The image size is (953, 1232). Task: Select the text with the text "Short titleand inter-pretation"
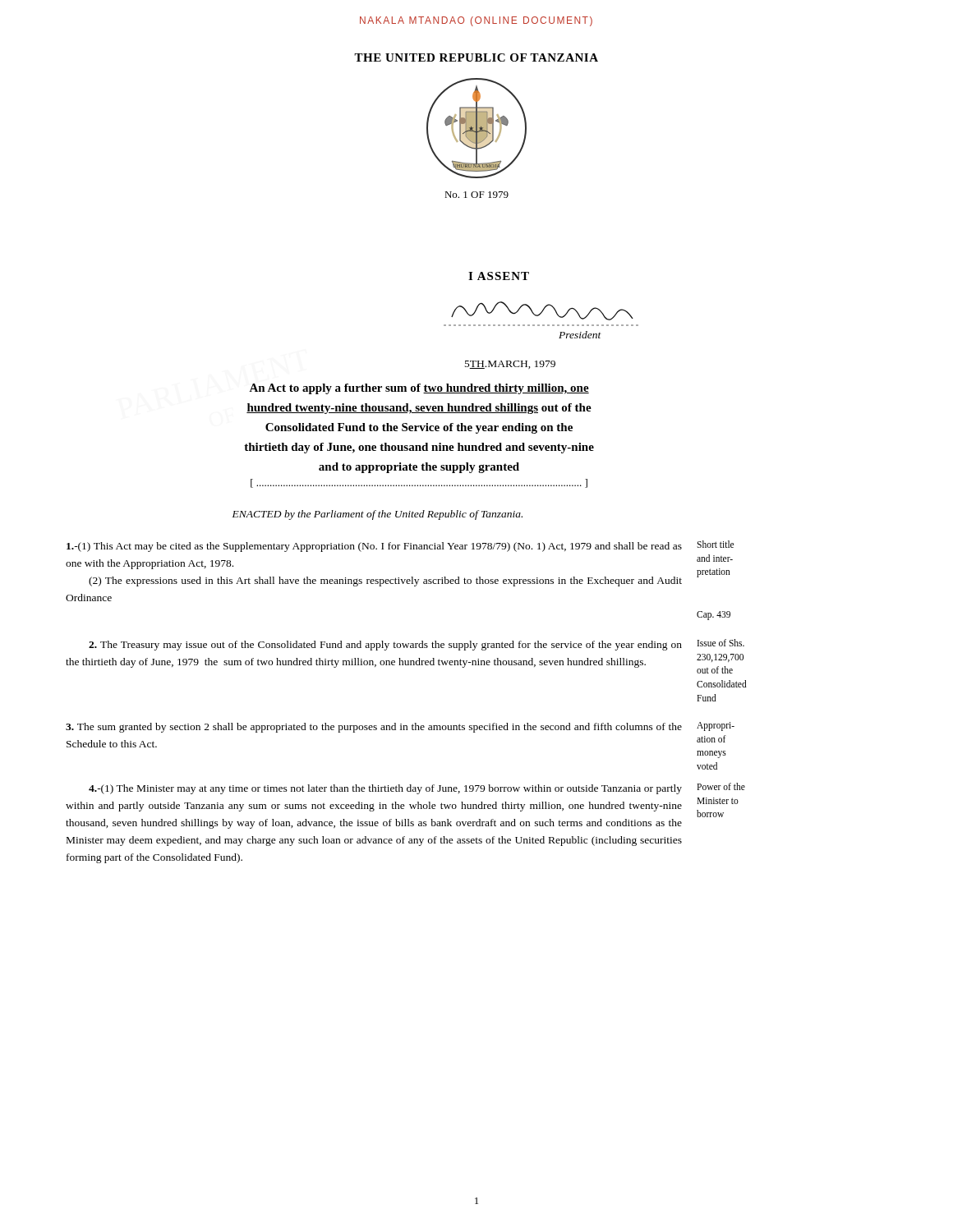[x=715, y=558]
